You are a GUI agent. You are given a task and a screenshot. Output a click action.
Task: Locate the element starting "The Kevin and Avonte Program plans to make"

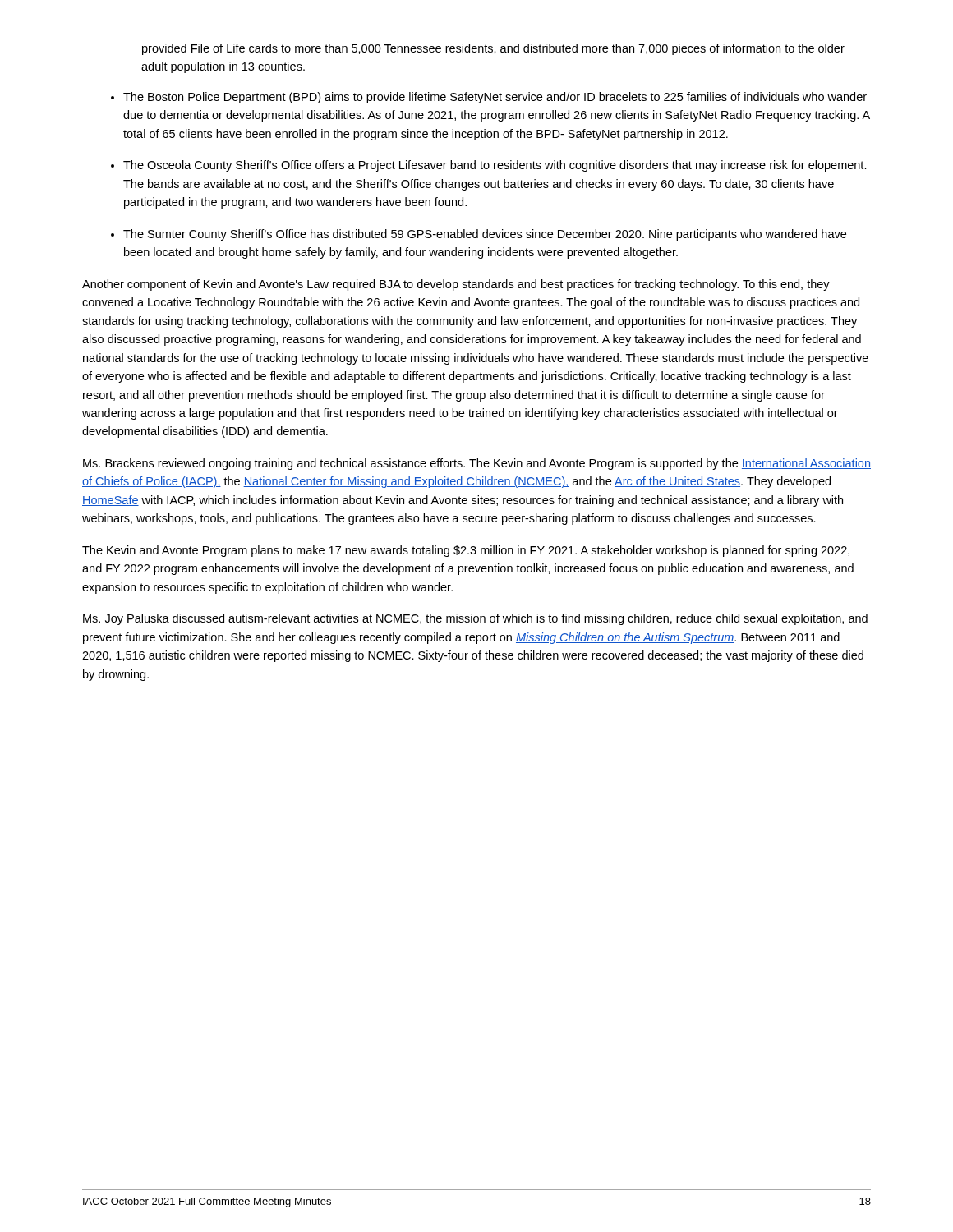point(468,569)
